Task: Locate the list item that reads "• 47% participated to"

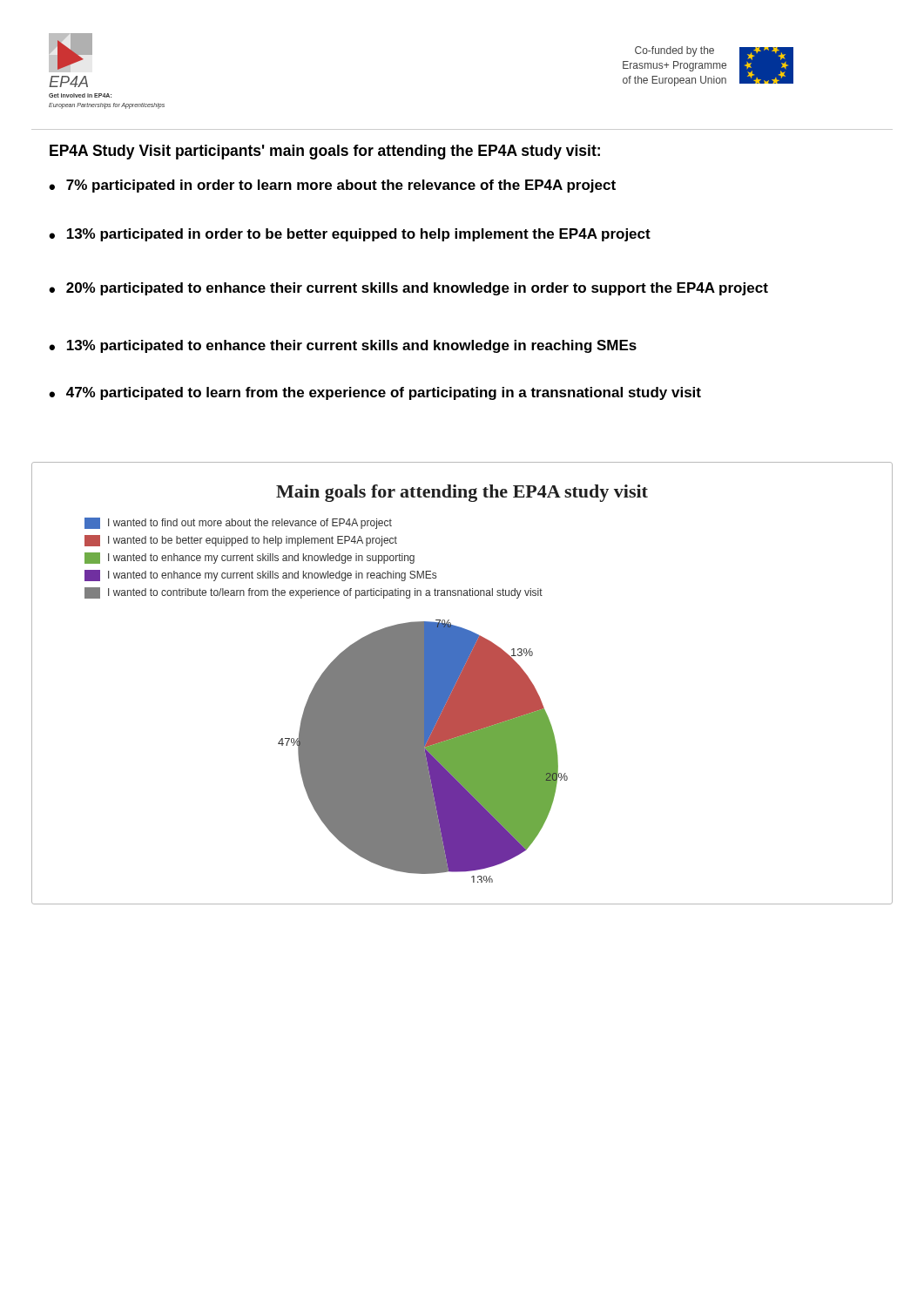Action: (375, 395)
